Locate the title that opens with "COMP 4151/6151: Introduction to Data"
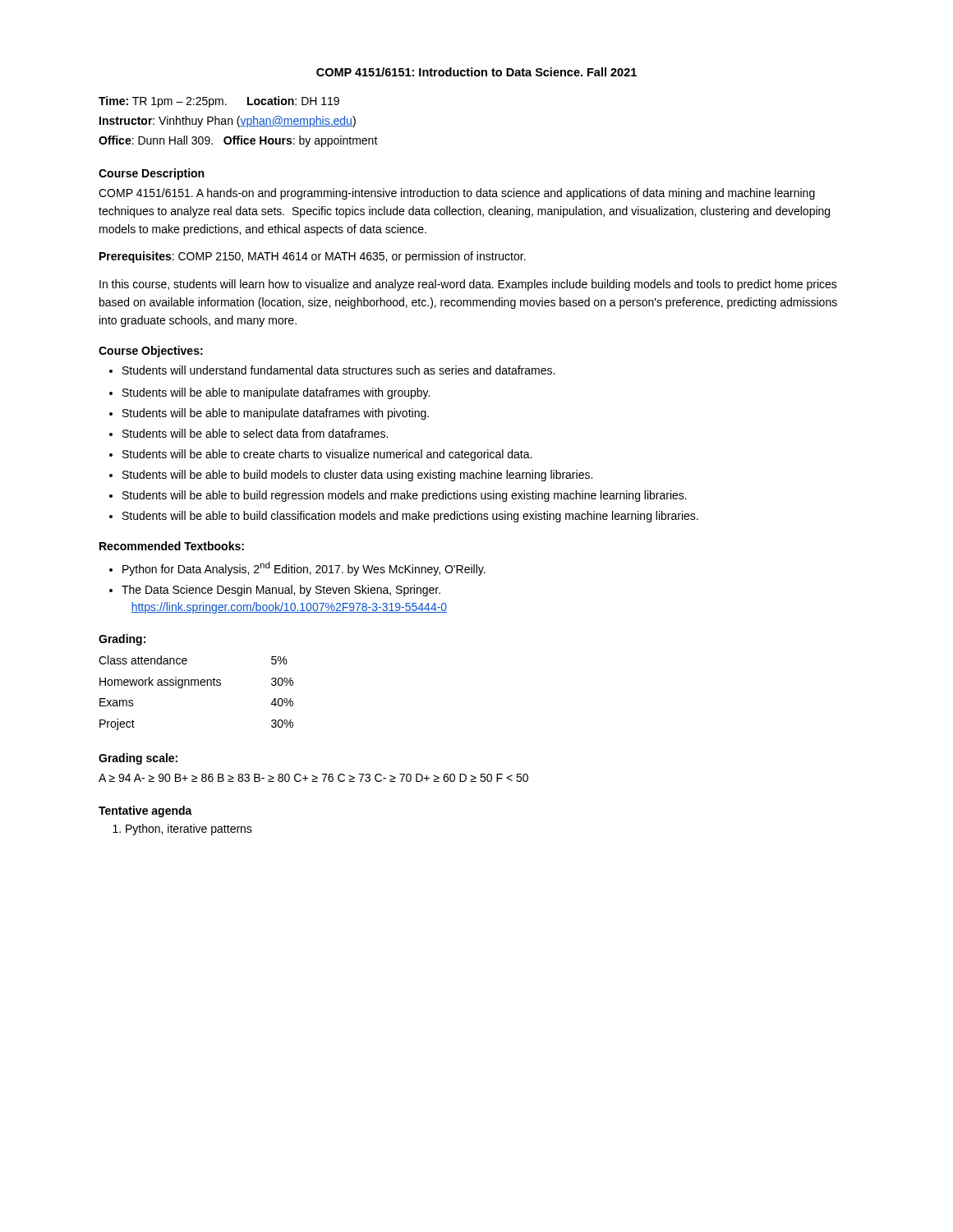 (x=476, y=72)
